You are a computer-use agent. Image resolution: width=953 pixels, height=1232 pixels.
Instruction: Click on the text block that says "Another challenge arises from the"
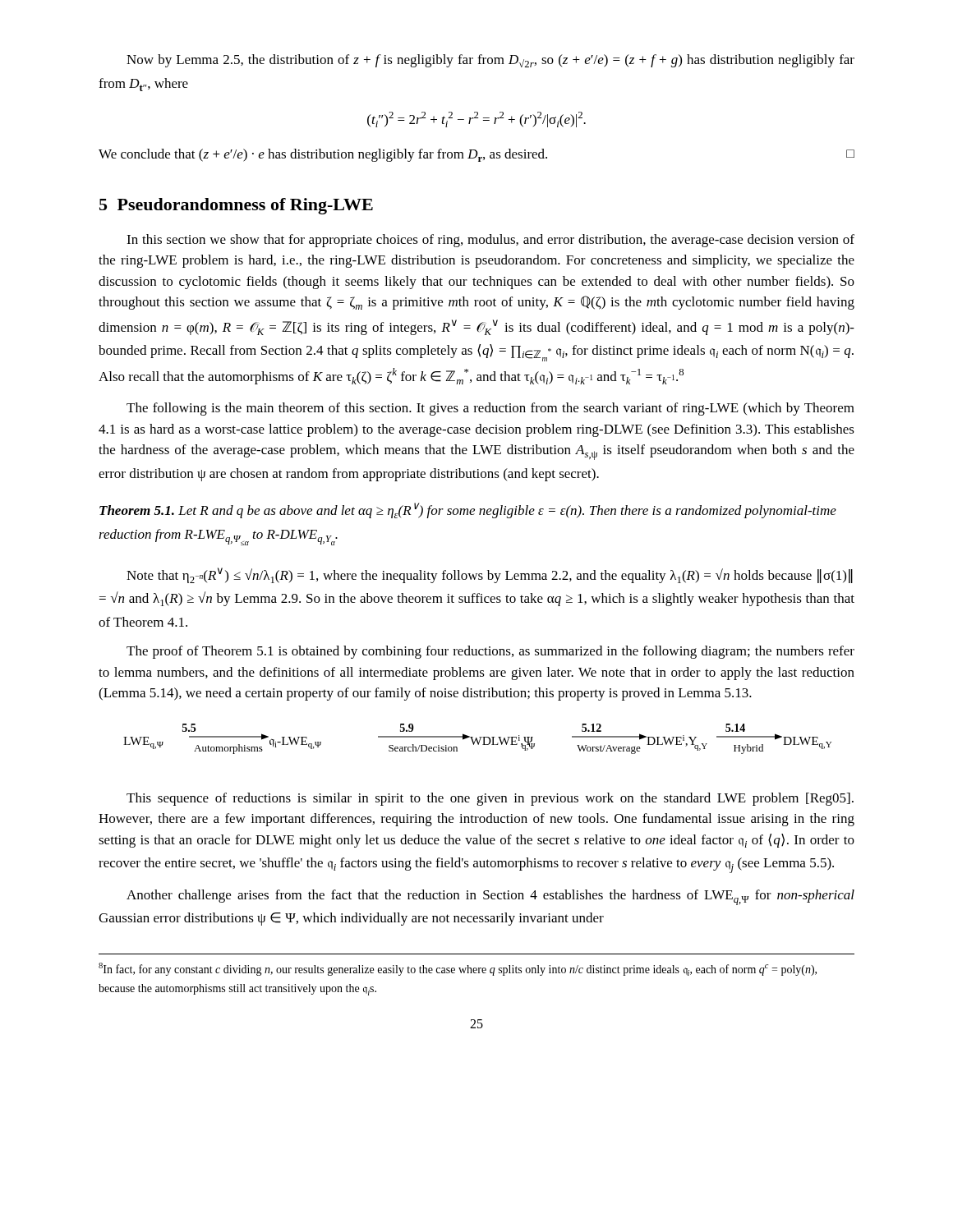click(x=476, y=906)
